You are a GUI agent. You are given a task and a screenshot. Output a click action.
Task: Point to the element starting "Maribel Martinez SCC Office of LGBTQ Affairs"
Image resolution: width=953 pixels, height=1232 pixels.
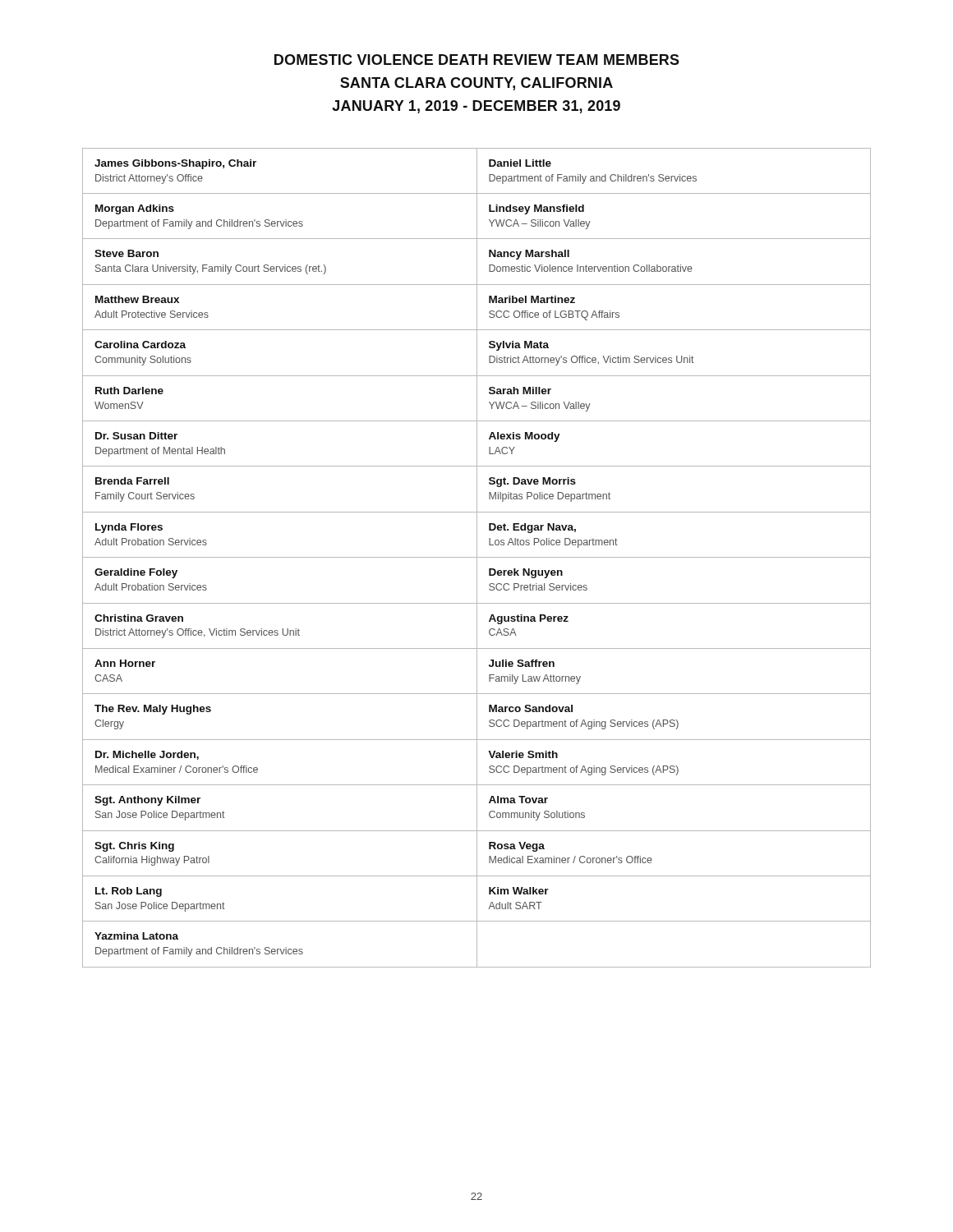coord(532,299)
